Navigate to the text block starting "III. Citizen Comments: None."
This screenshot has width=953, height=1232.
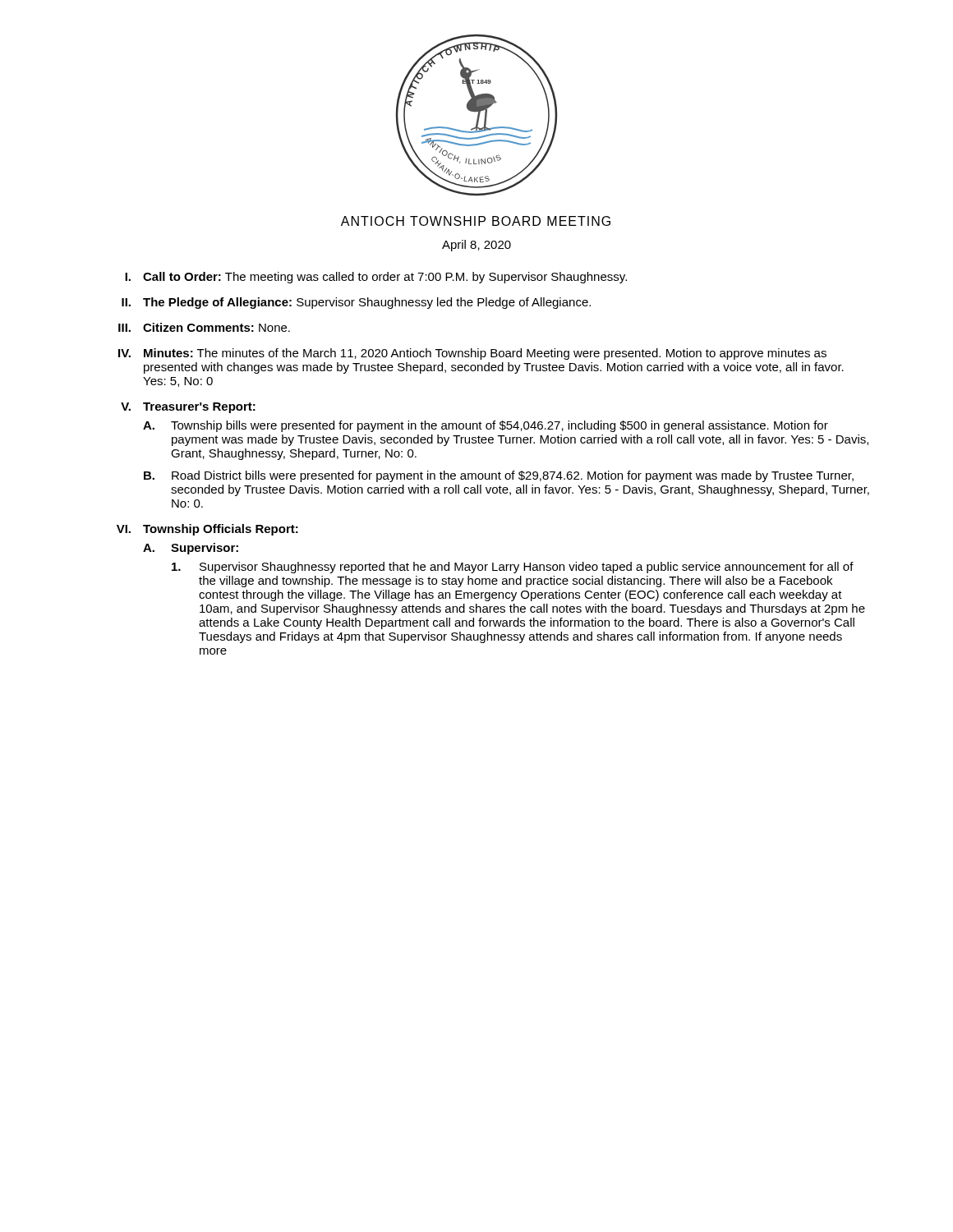coord(204,327)
